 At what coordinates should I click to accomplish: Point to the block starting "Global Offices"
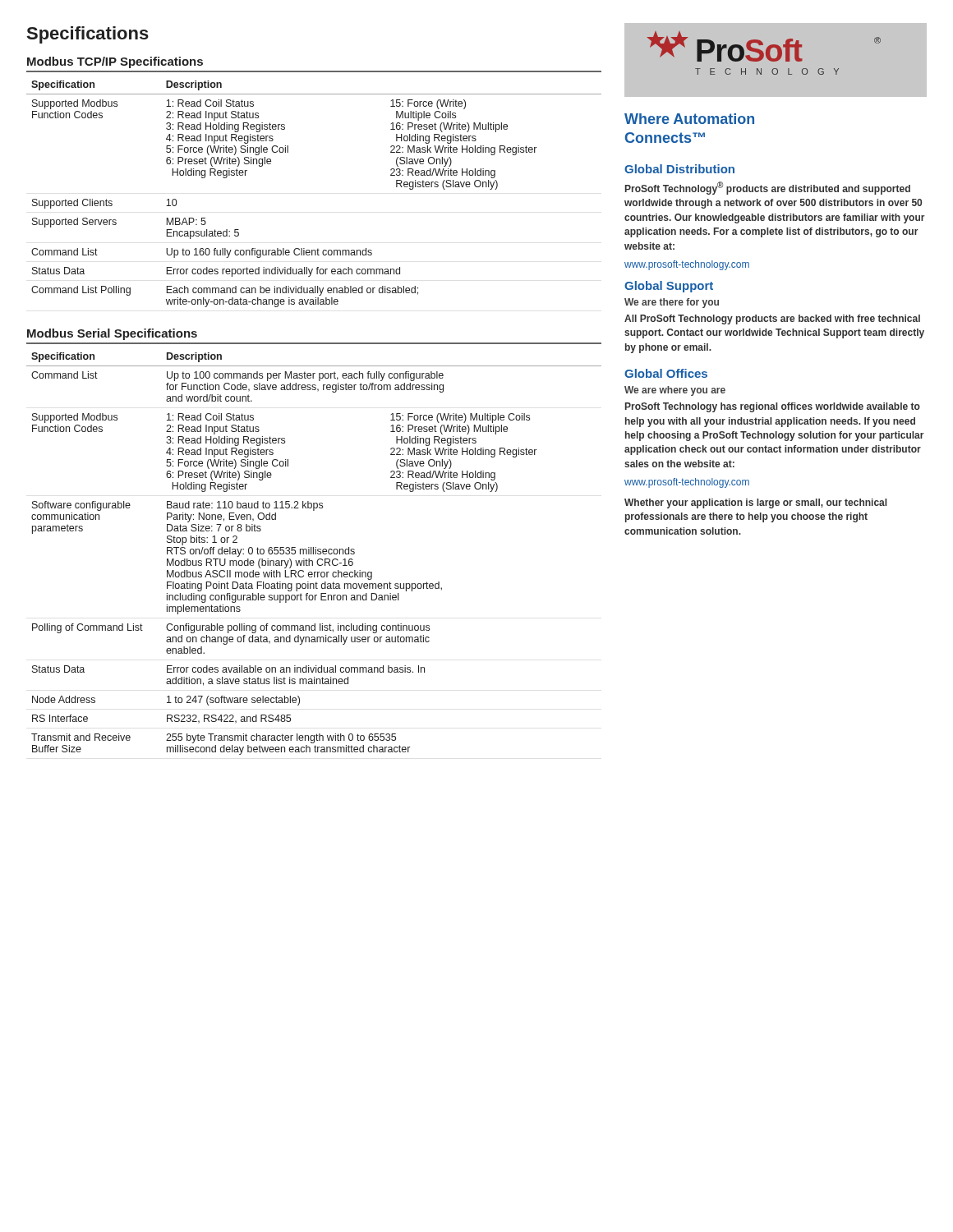[666, 373]
